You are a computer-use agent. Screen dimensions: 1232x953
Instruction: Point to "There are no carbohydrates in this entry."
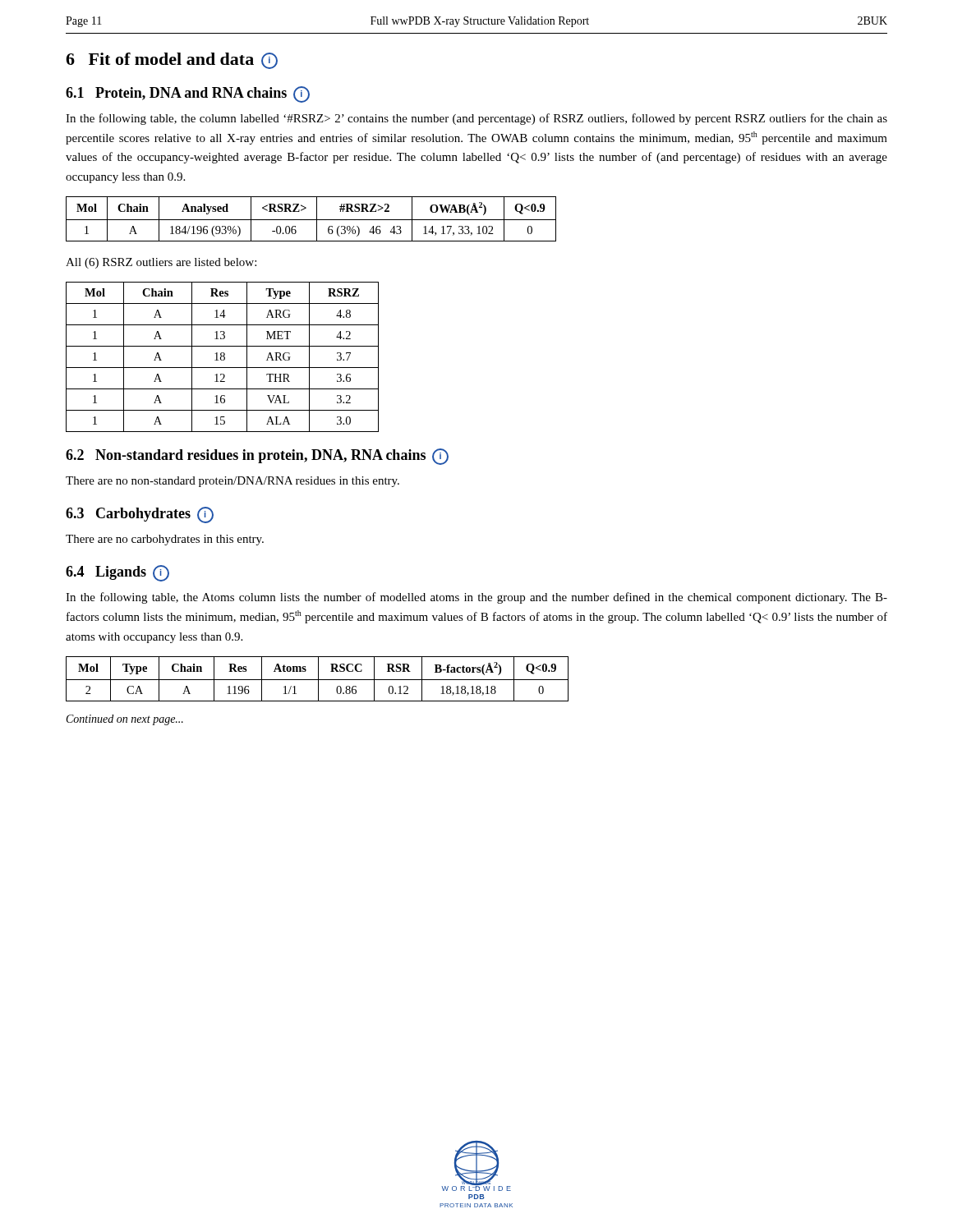165,540
